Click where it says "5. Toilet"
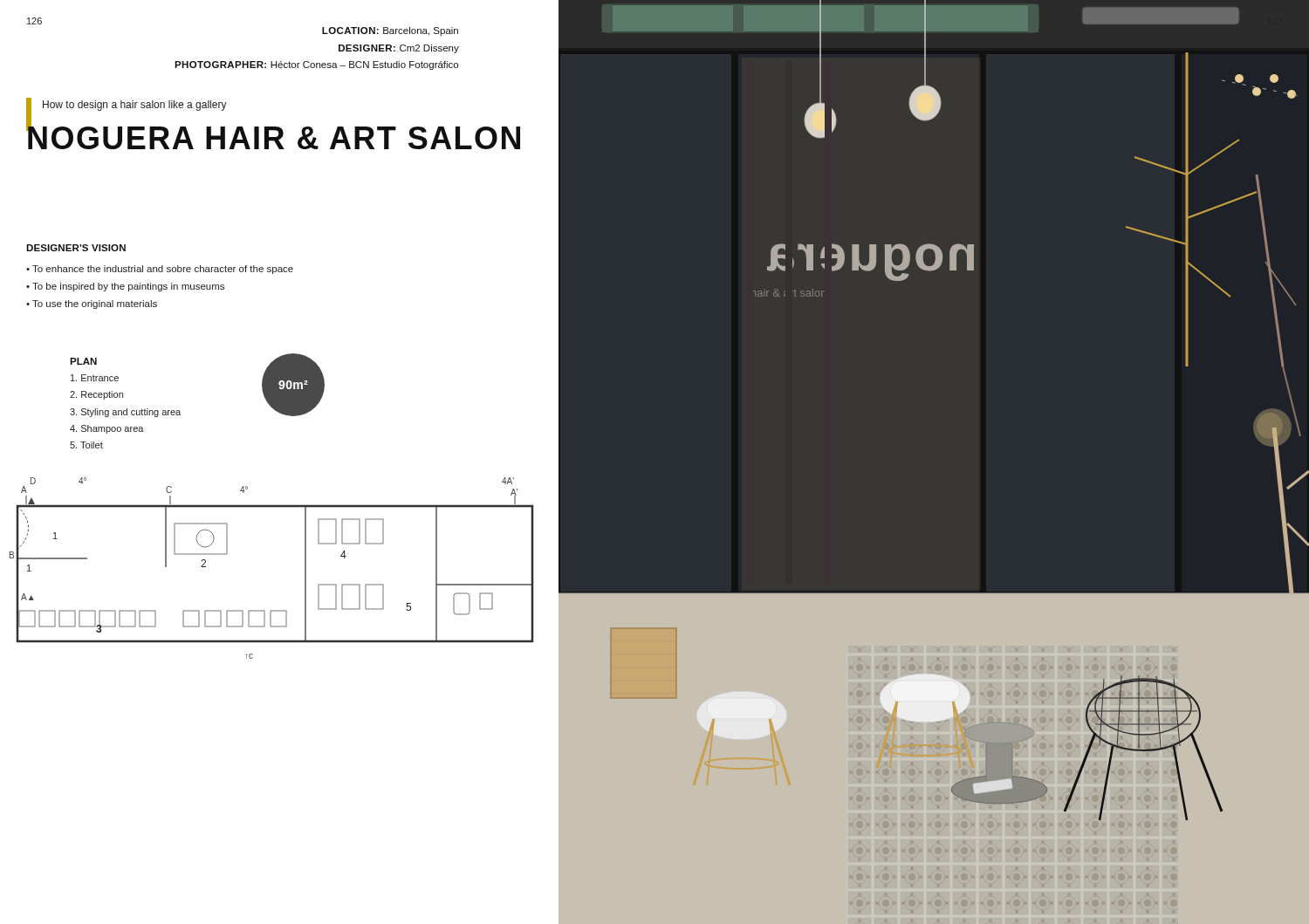1309x924 pixels. point(86,445)
